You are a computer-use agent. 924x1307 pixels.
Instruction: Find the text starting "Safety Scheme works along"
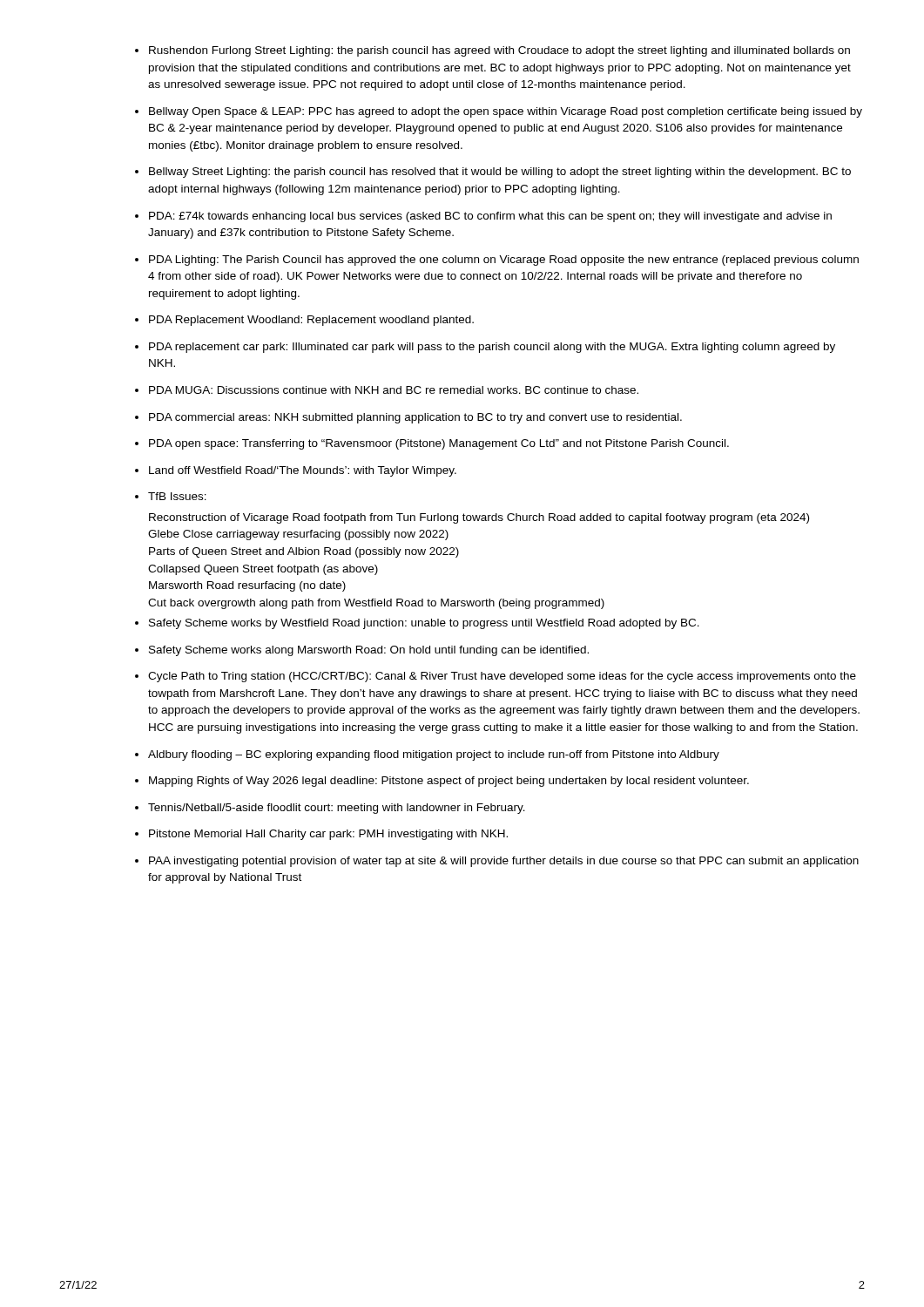pos(369,649)
